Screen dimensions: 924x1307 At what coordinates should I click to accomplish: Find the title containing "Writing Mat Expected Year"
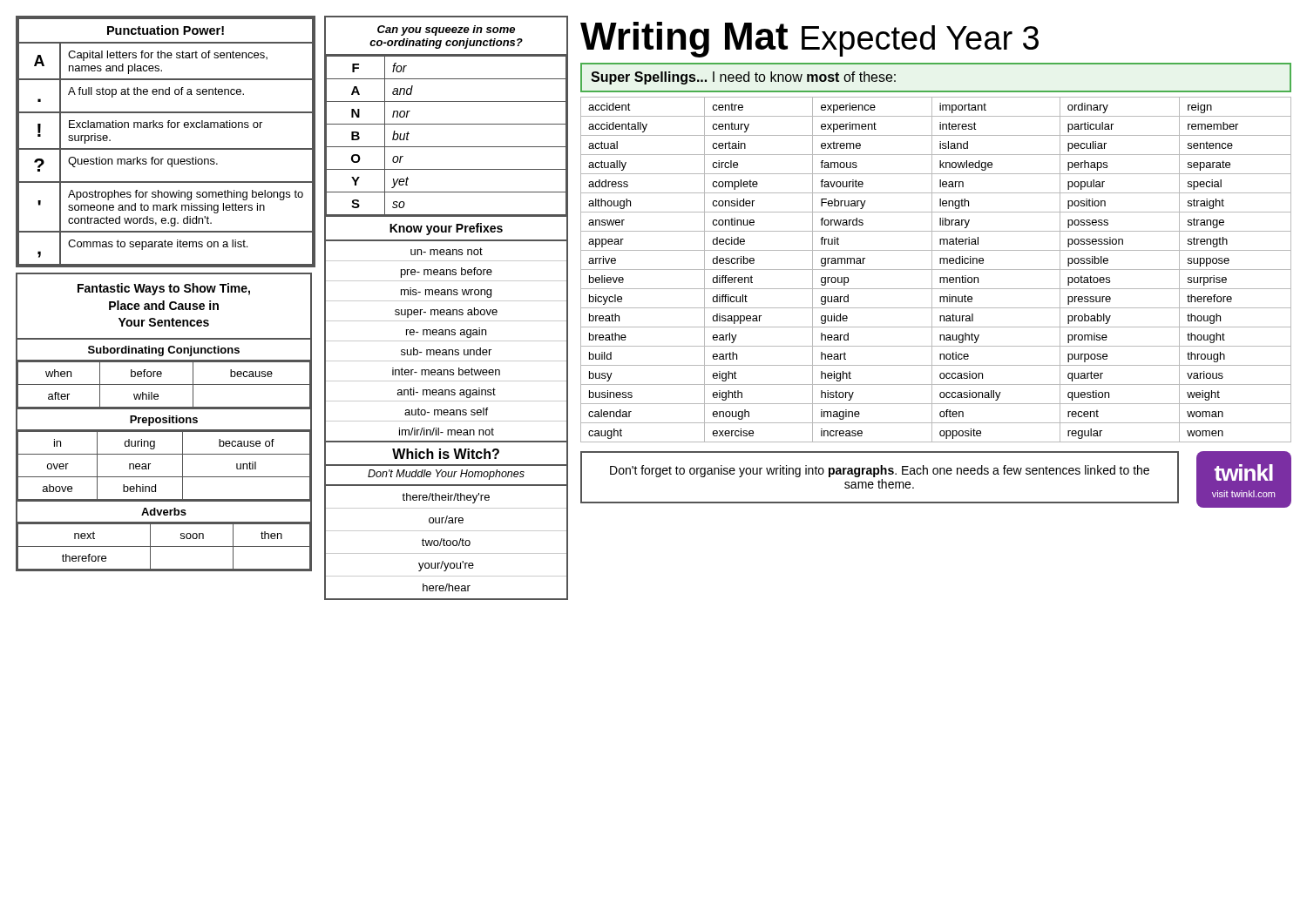(x=810, y=37)
